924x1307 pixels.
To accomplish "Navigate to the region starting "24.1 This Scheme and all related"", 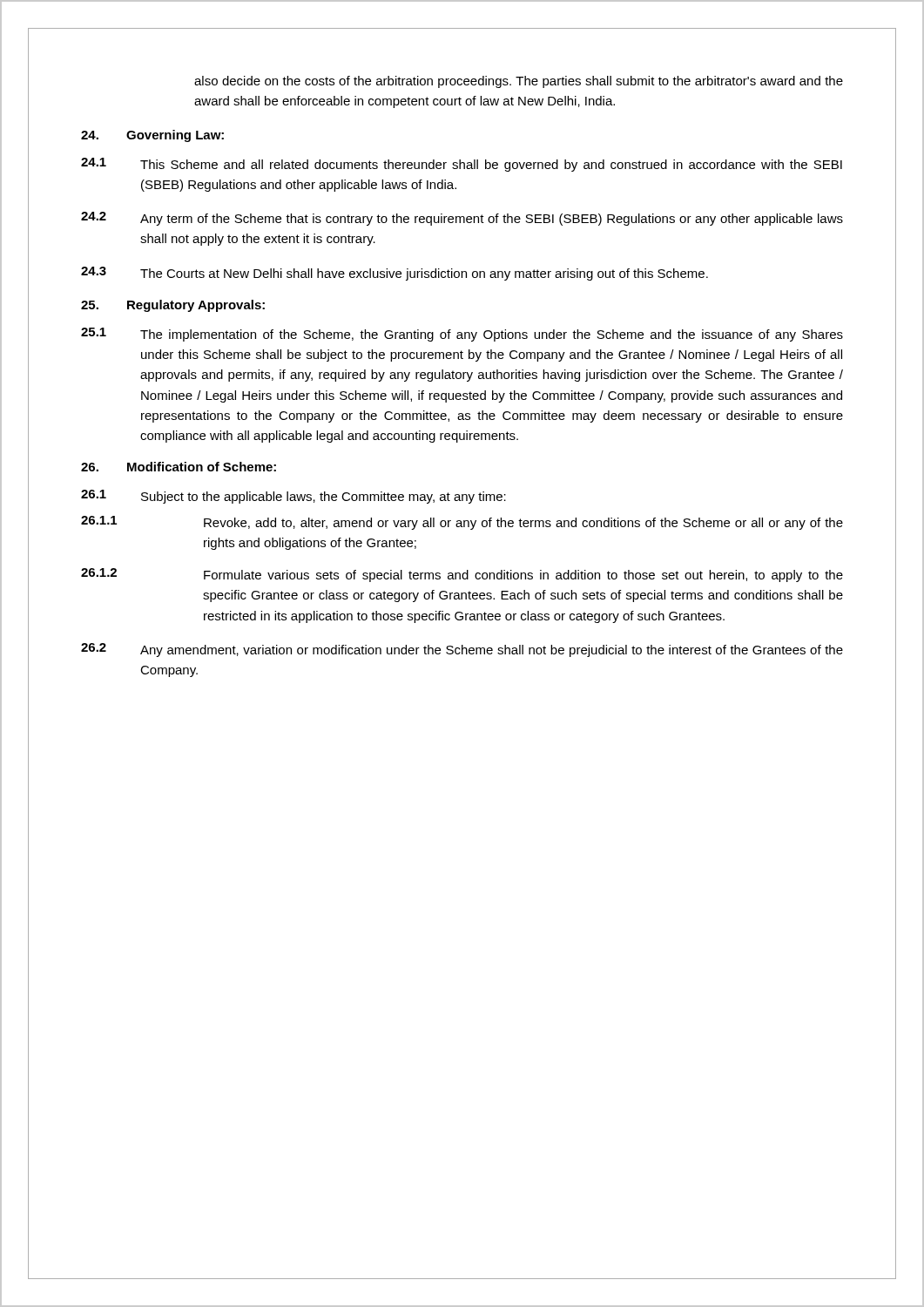I will (x=462, y=174).
